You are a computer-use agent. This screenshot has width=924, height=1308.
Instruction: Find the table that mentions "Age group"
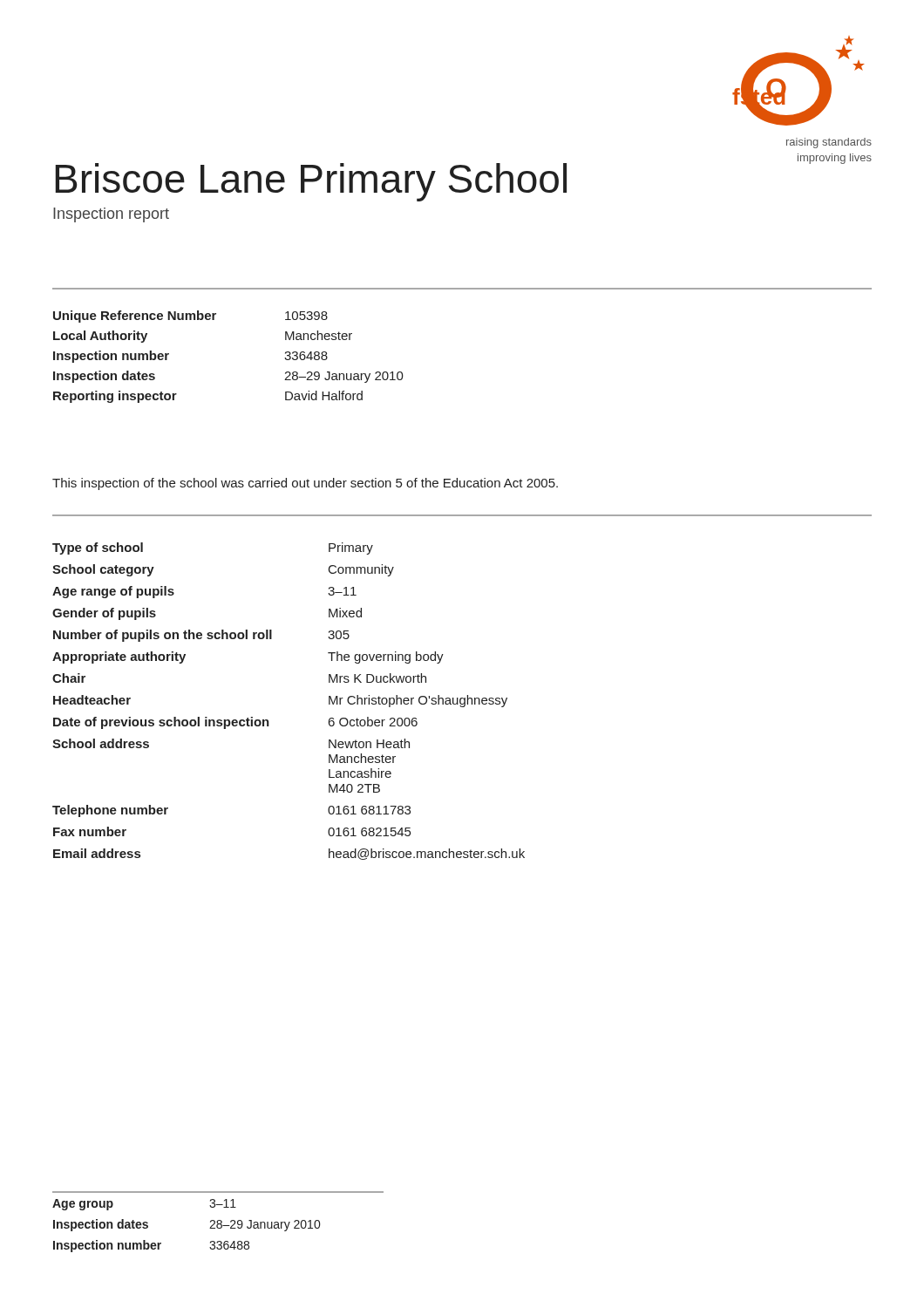pos(218,1223)
